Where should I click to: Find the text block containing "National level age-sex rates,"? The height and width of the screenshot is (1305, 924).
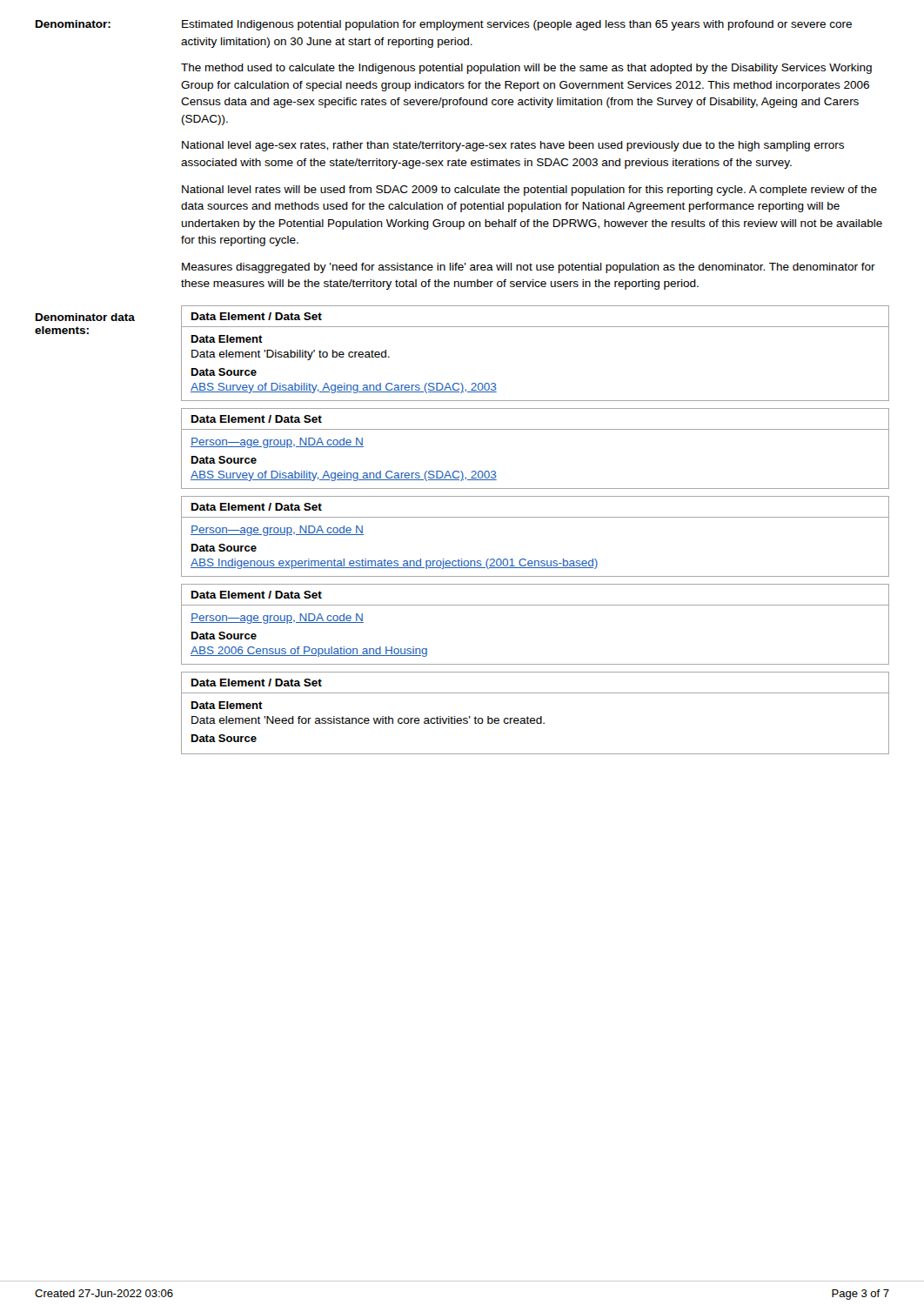click(513, 154)
